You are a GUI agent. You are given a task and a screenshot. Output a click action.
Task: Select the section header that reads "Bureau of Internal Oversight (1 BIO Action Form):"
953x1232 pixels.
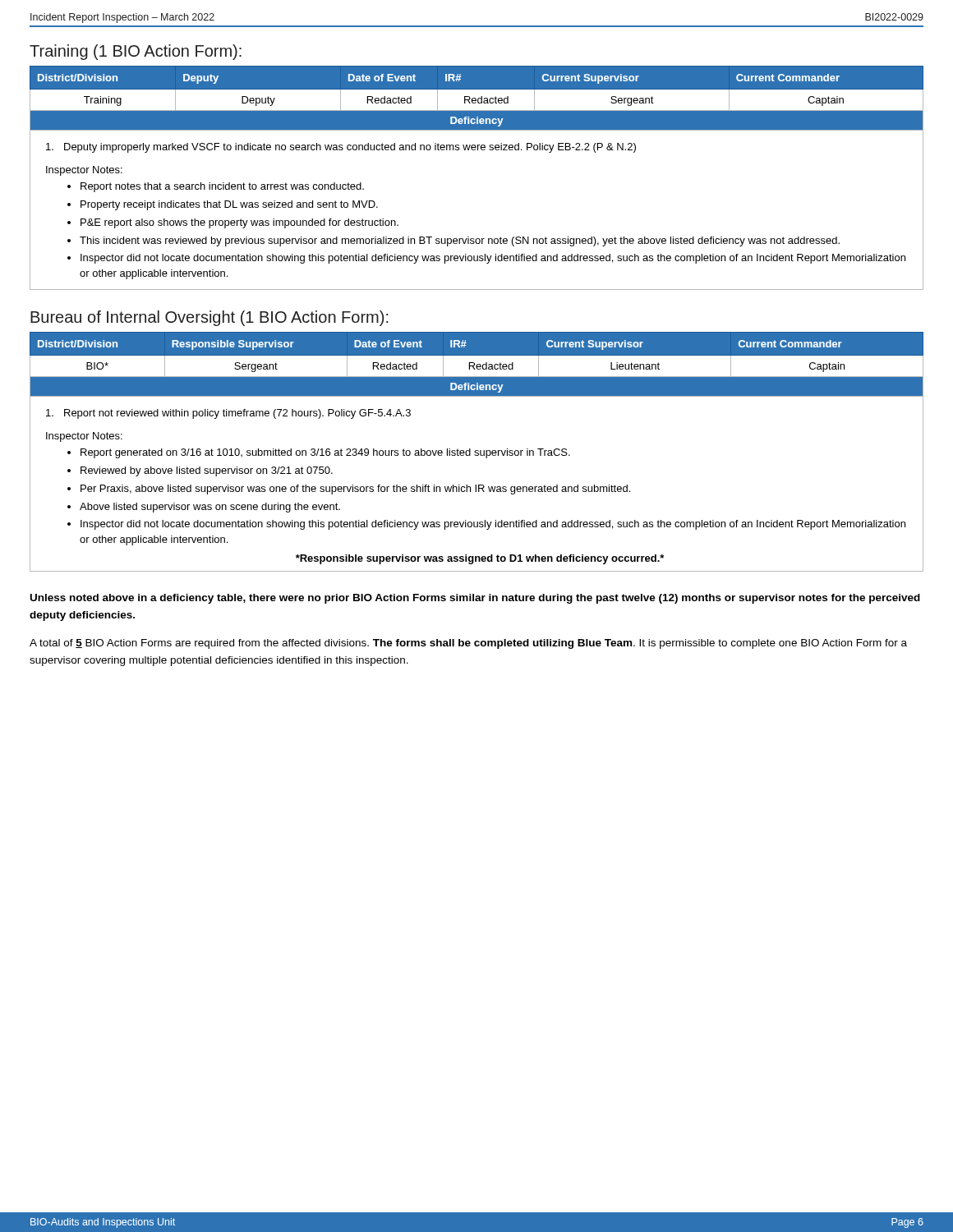point(209,317)
